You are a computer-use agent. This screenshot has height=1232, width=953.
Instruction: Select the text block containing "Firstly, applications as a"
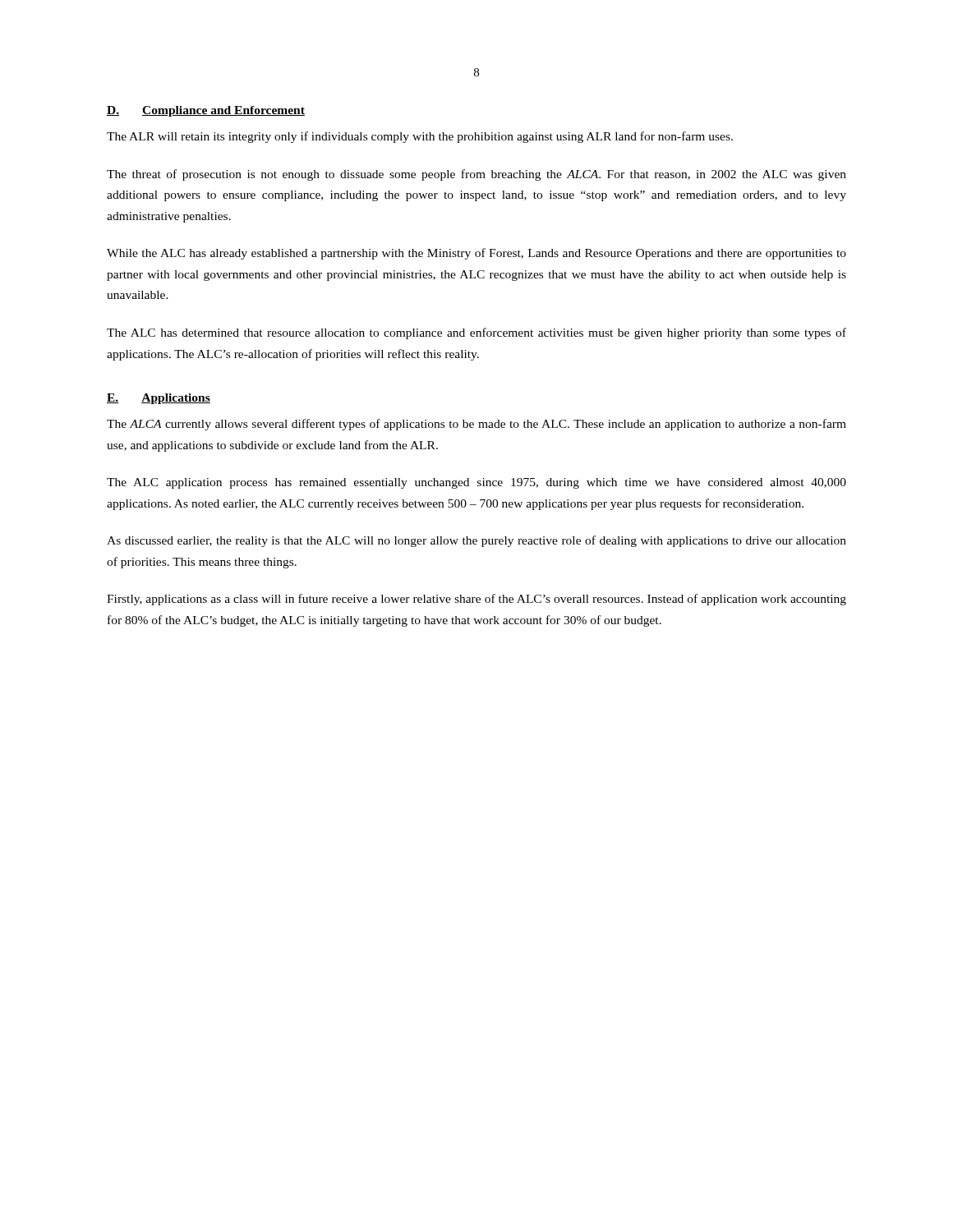click(476, 609)
